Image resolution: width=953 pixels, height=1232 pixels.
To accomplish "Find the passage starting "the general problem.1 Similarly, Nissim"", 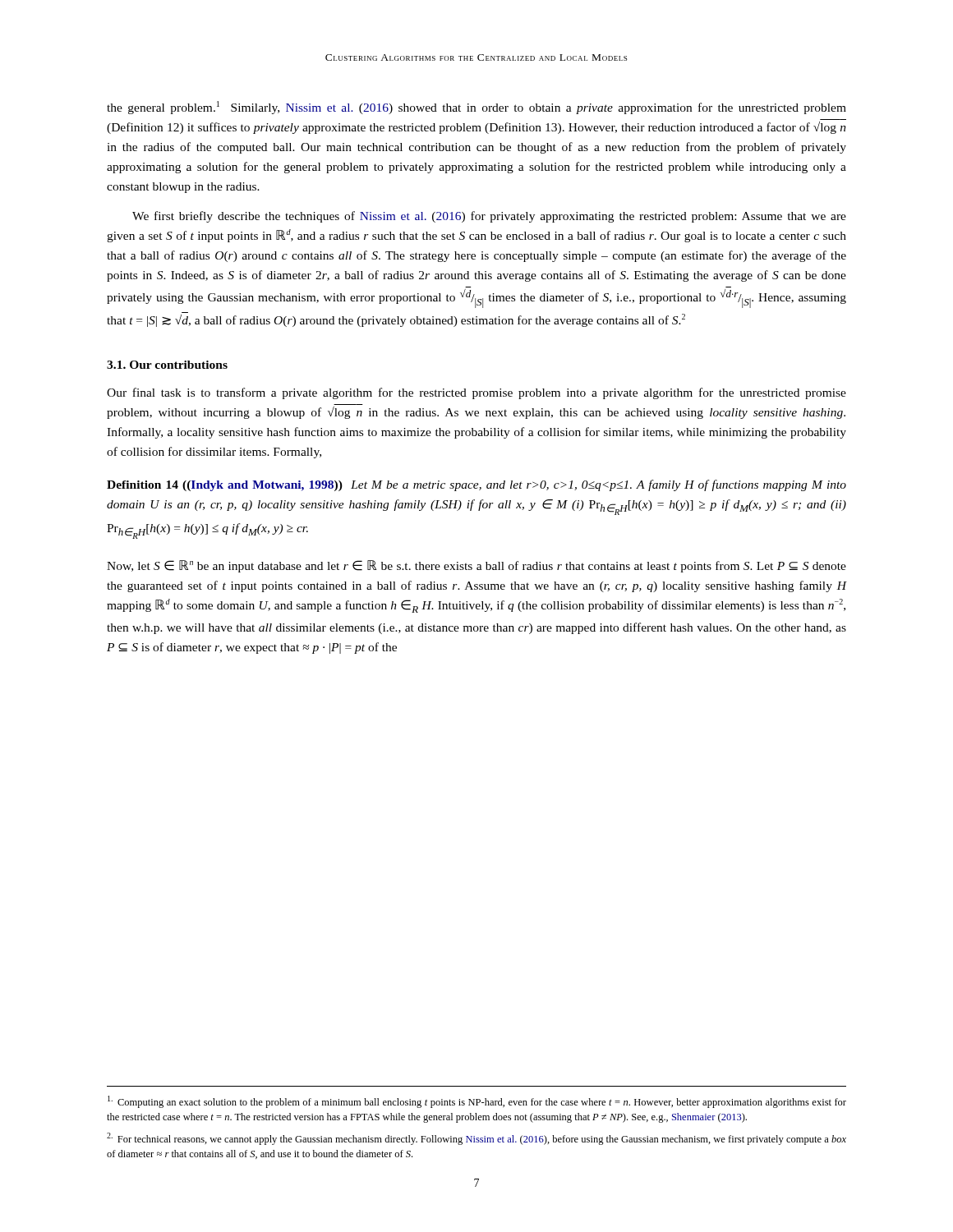I will coord(476,147).
